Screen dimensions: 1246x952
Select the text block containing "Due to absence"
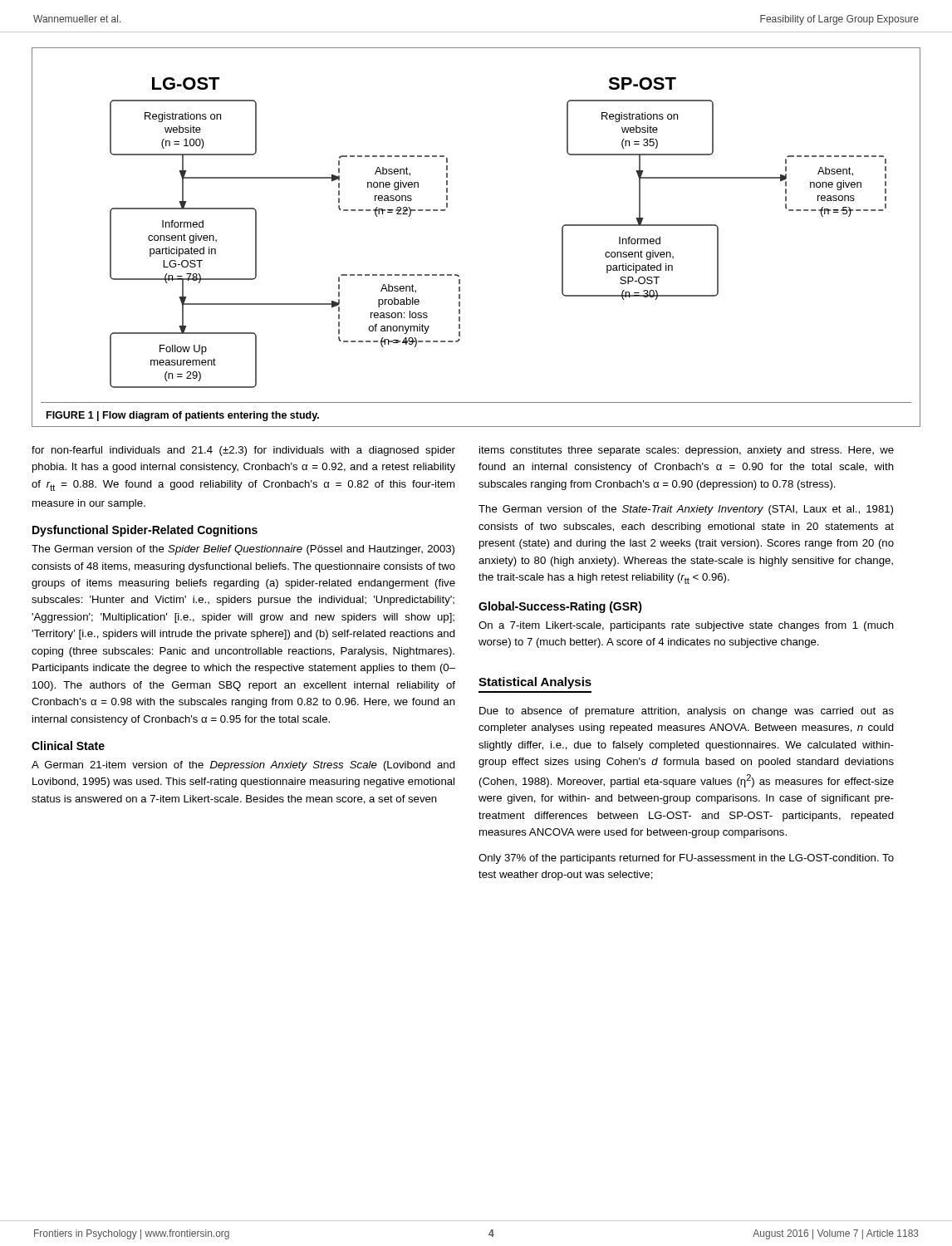(x=686, y=771)
